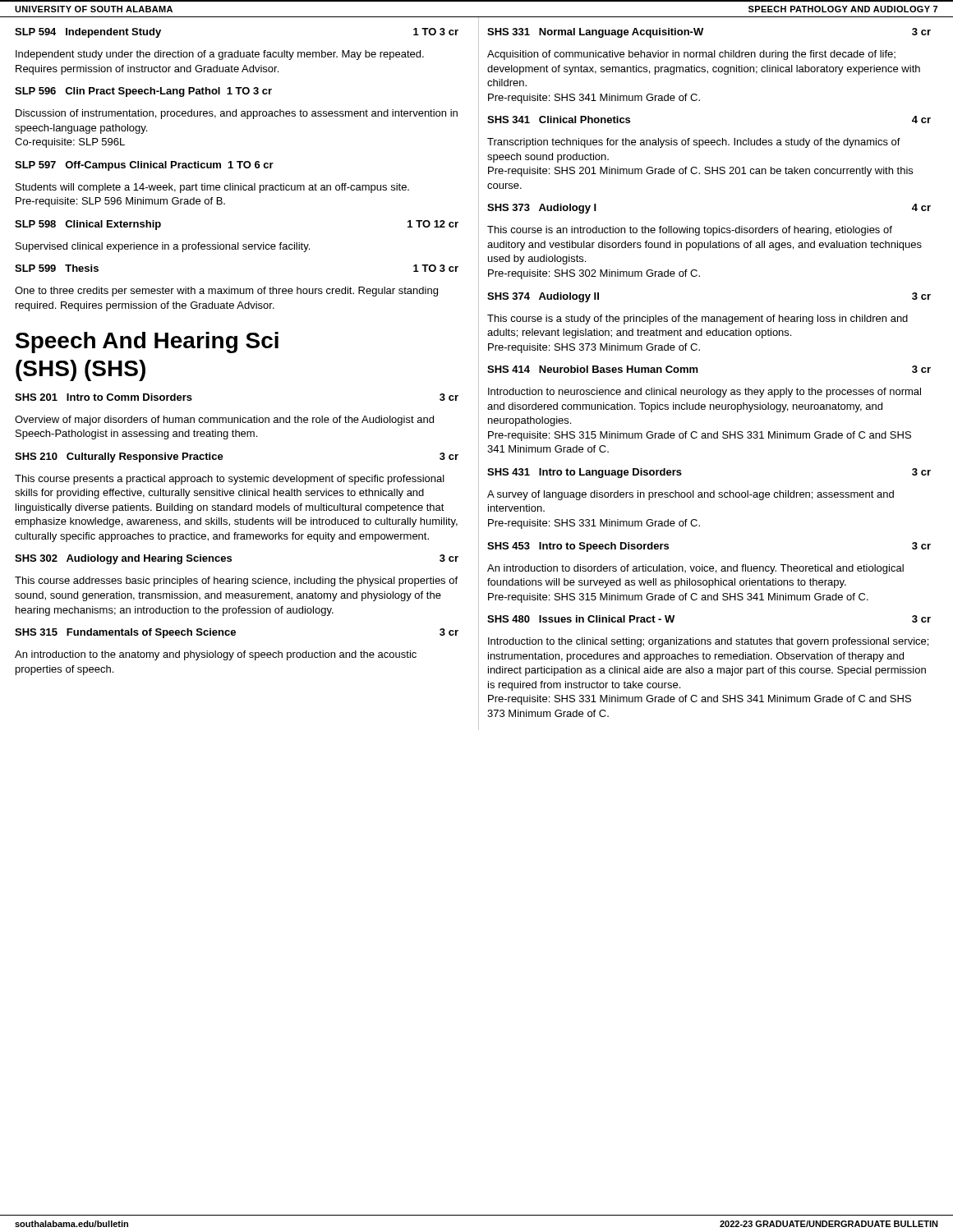
Task: Point to "SLP 598 Clinical Externship 1 TO 12 cr"
Action: coord(89,225)
